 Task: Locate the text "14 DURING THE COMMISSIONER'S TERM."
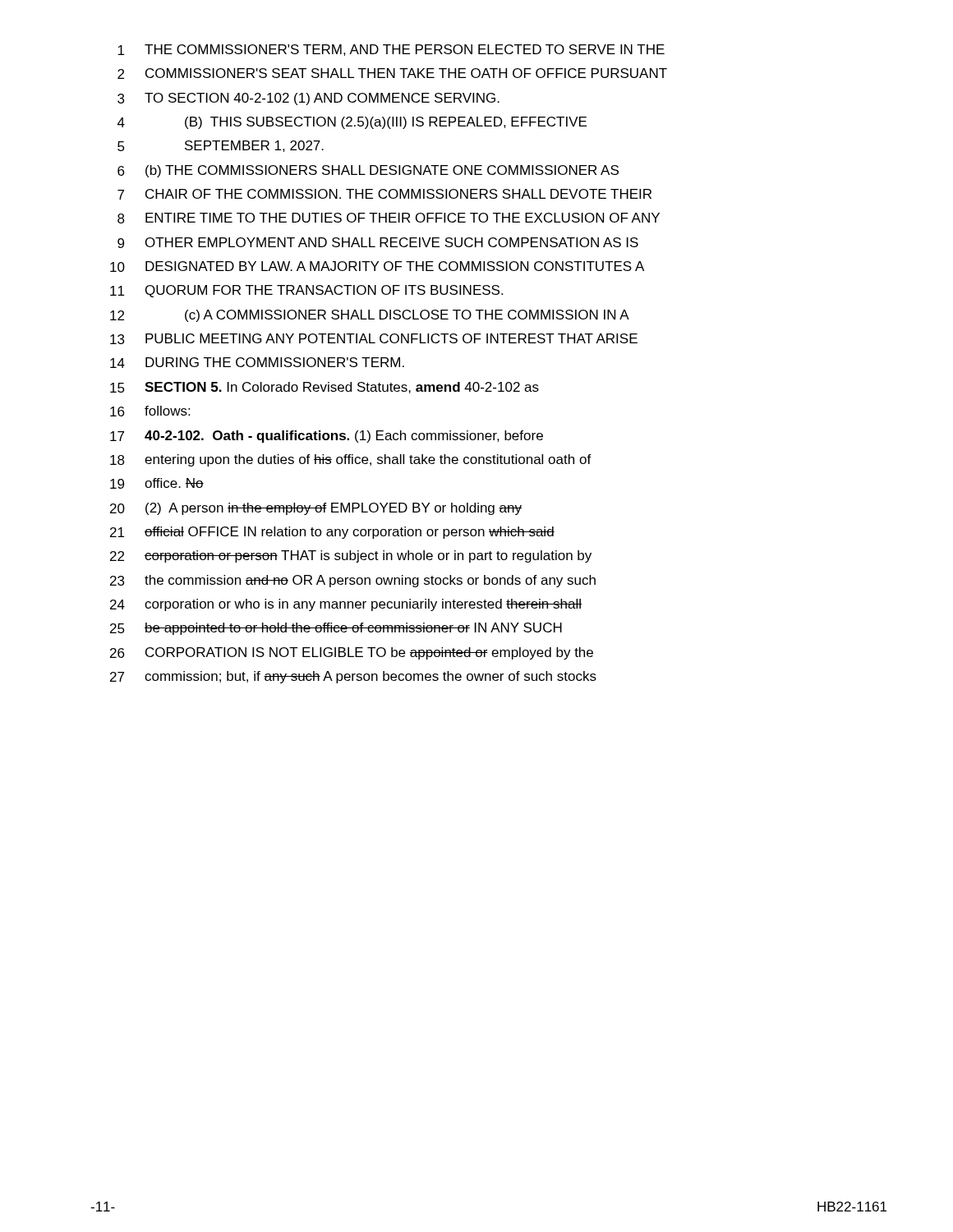257,363
